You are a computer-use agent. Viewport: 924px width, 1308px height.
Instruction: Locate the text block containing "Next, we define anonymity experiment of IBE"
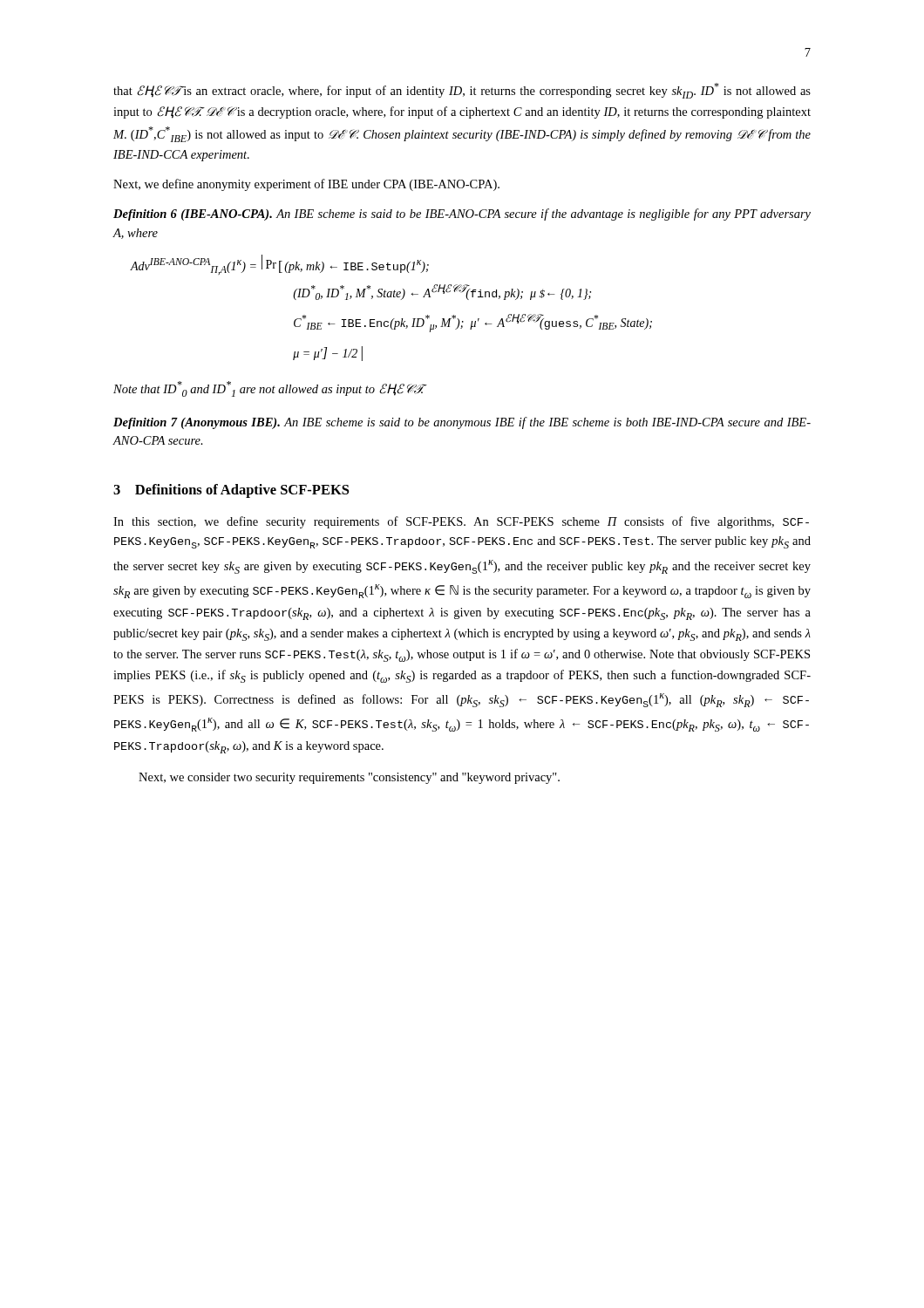[x=462, y=185]
